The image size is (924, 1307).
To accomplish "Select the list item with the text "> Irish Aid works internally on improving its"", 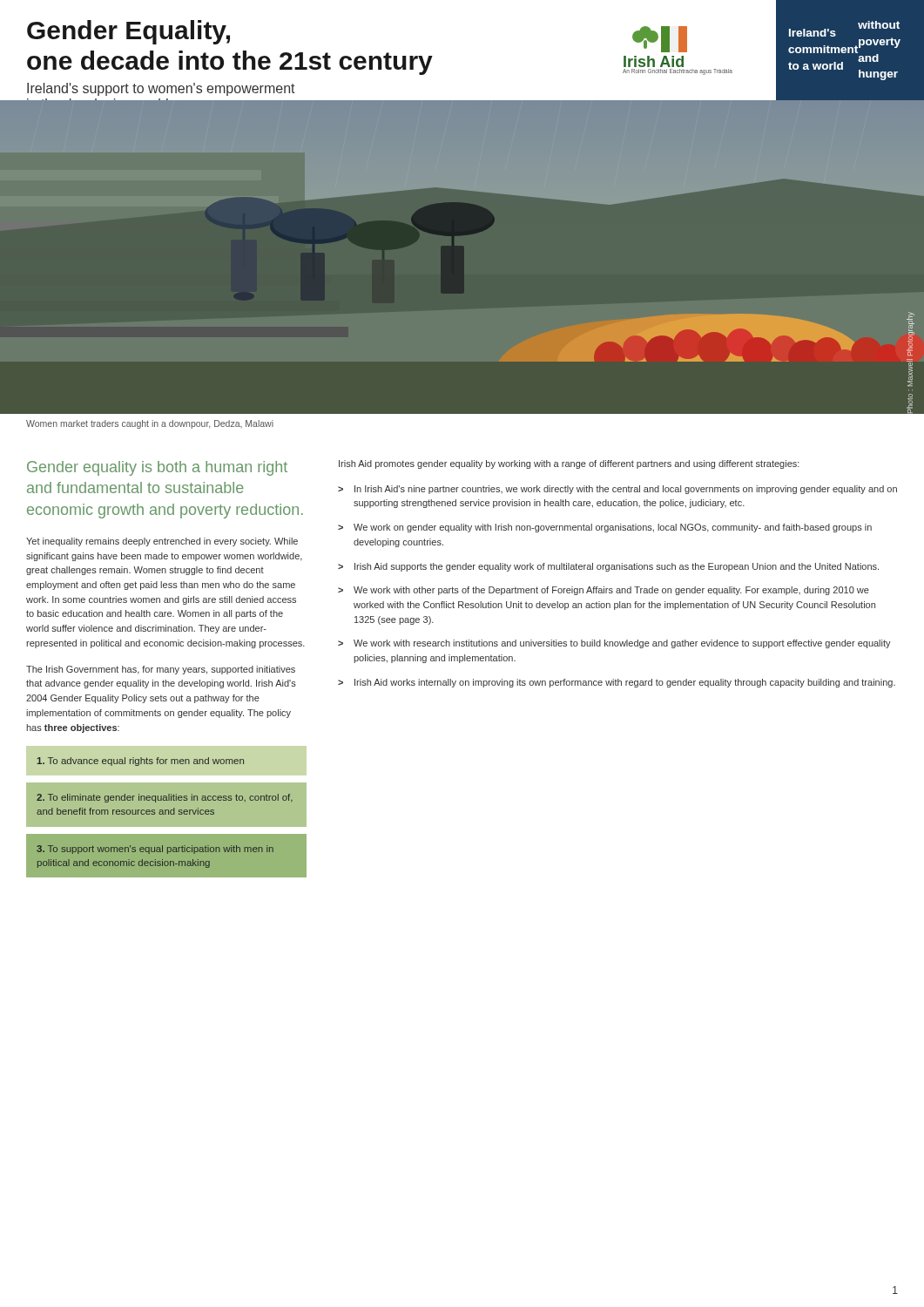I will [x=617, y=683].
